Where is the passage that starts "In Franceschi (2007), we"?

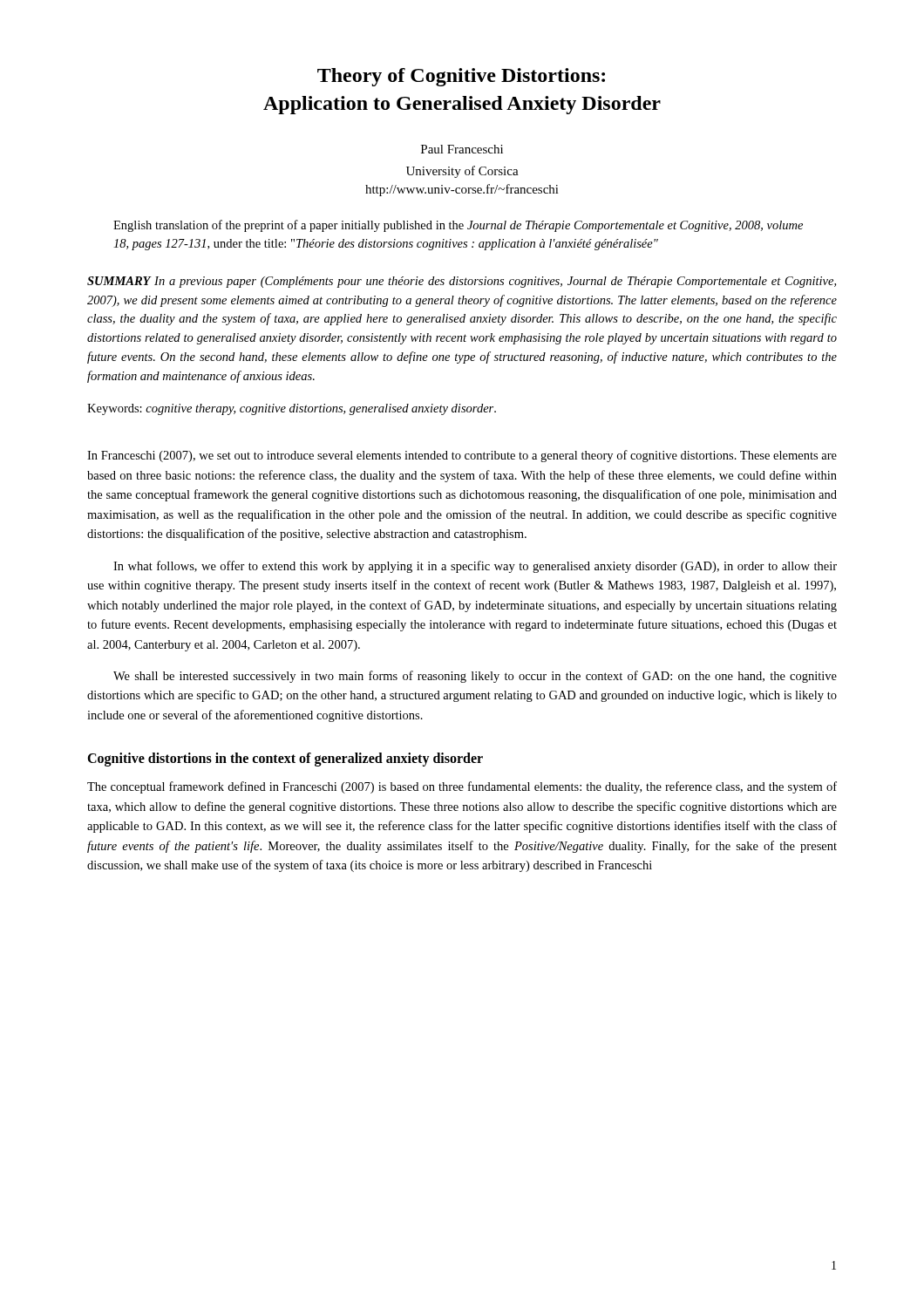pyautogui.click(x=462, y=495)
